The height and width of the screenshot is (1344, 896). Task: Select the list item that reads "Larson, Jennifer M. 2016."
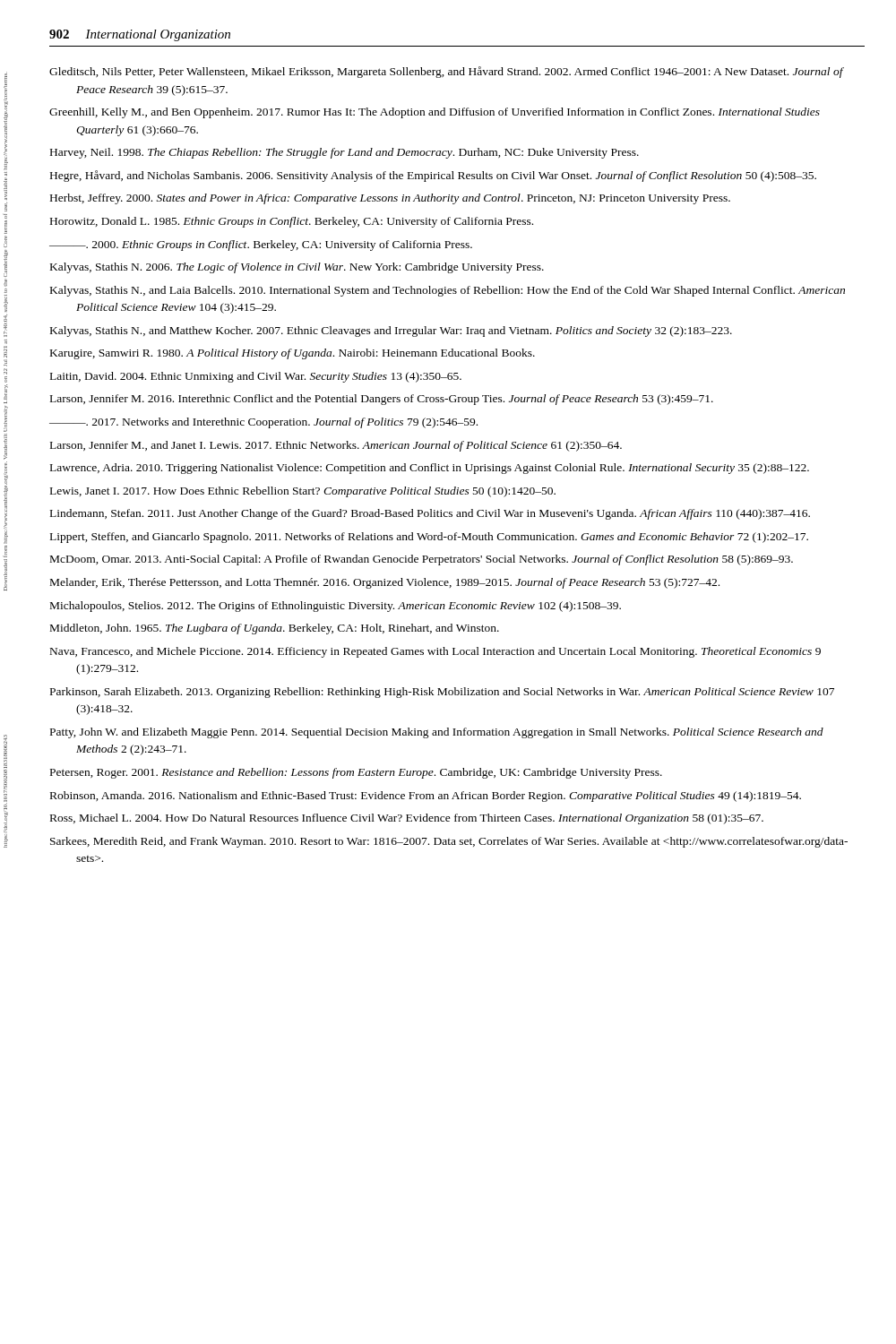pyautogui.click(x=381, y=399)
